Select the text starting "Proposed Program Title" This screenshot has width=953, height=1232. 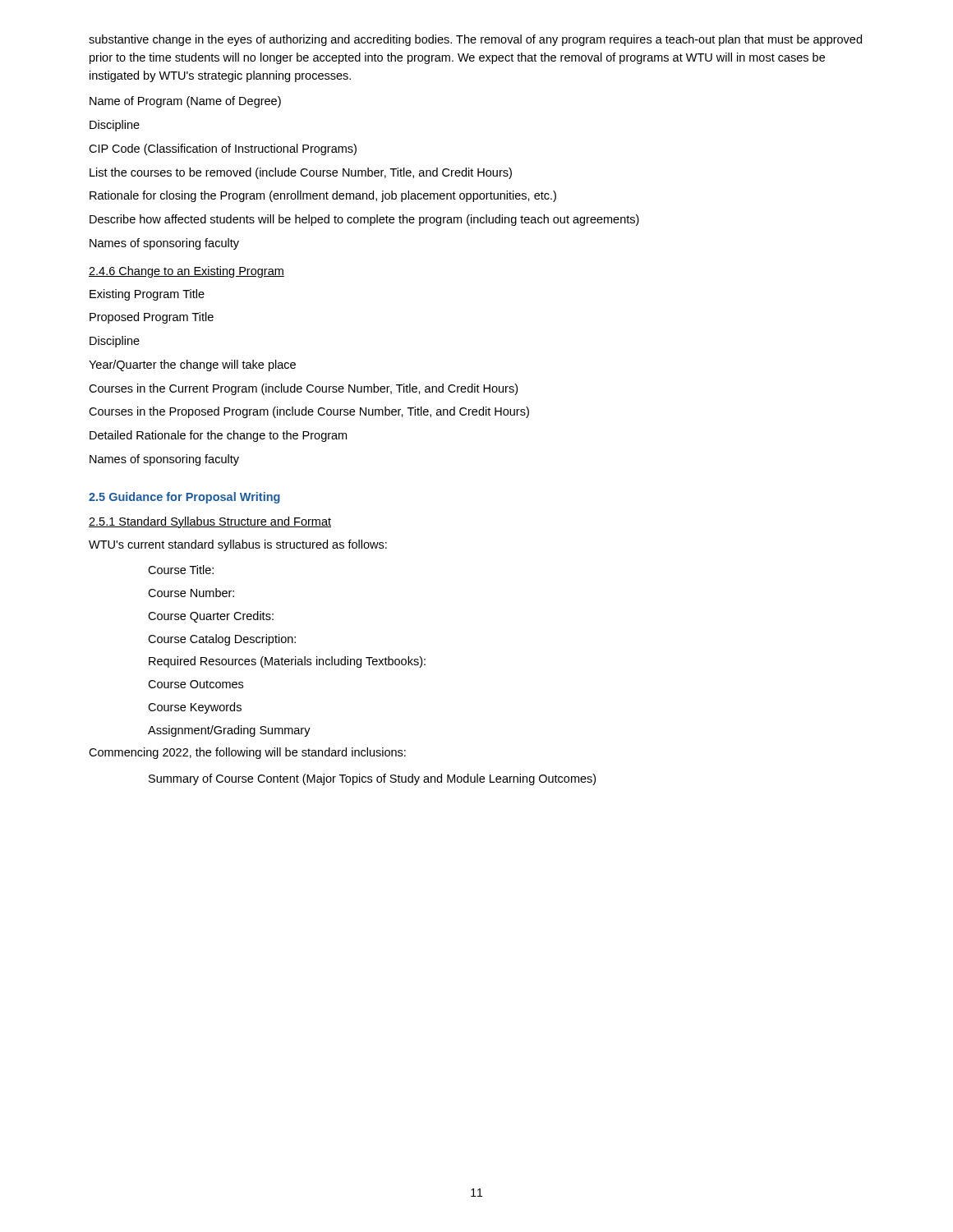151,317
